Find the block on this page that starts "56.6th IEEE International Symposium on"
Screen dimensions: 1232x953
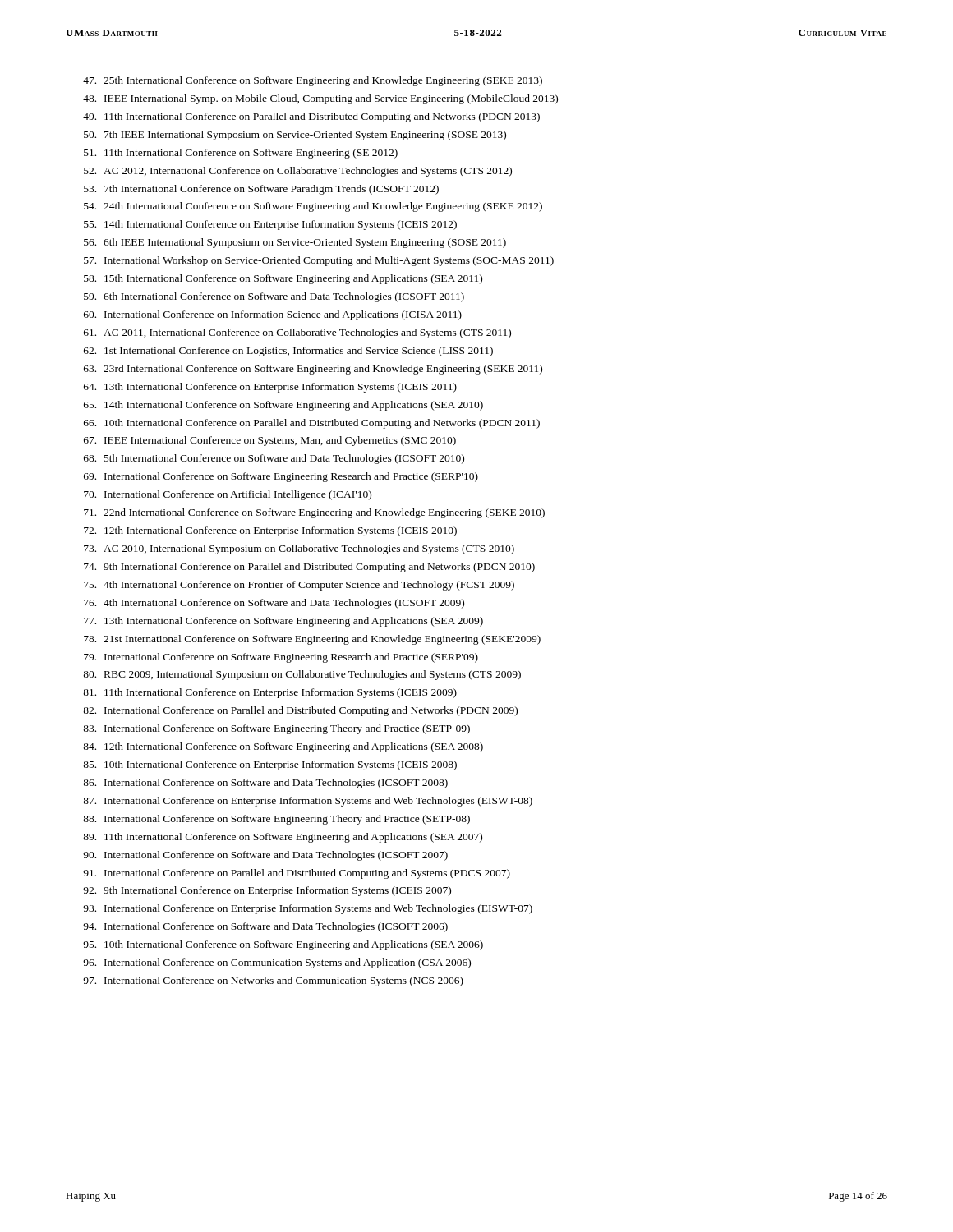coord(476,243)
